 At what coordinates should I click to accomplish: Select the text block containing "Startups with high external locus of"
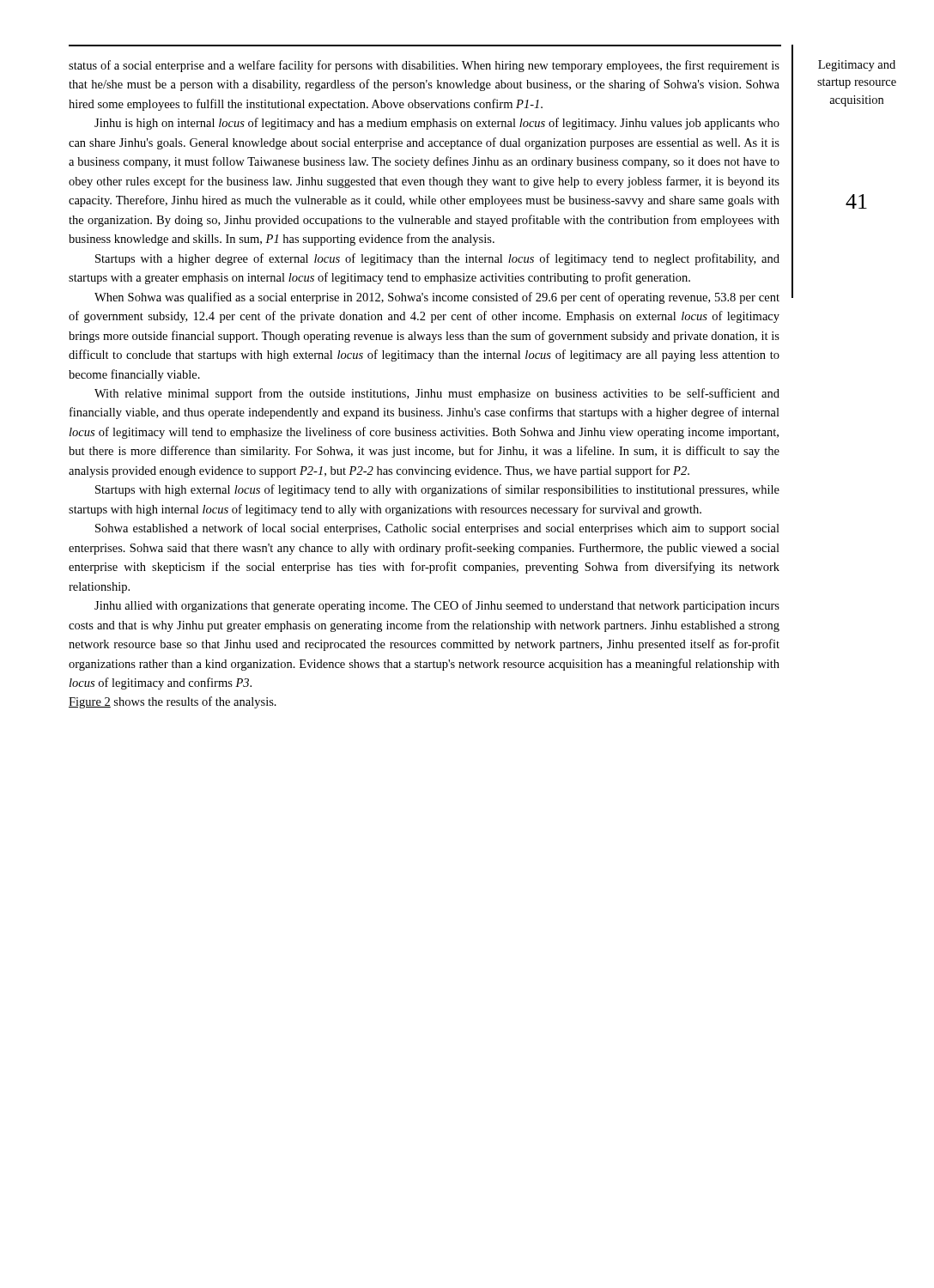[424, 500]
